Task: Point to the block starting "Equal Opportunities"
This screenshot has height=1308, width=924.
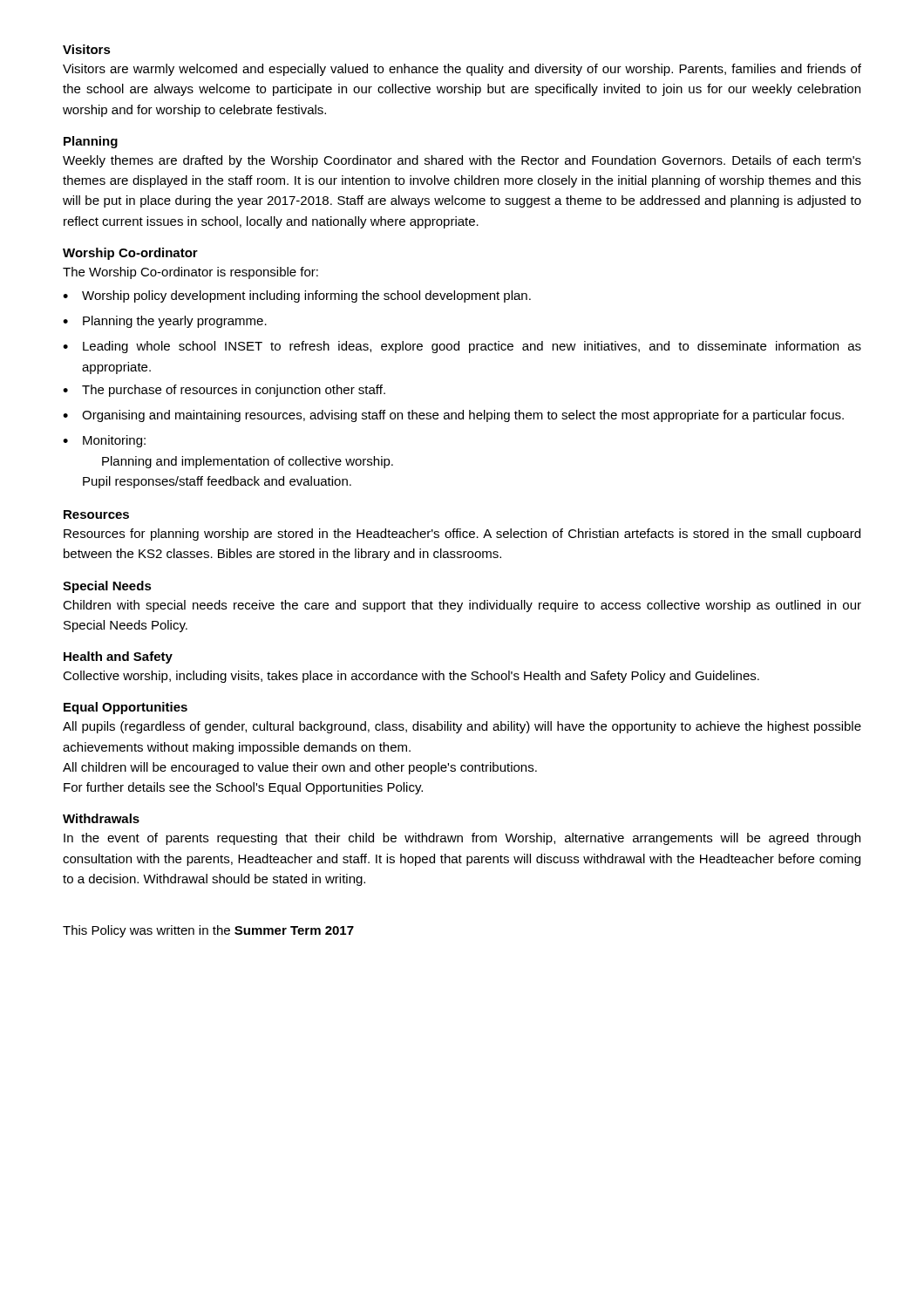Action: click(125, 707)
